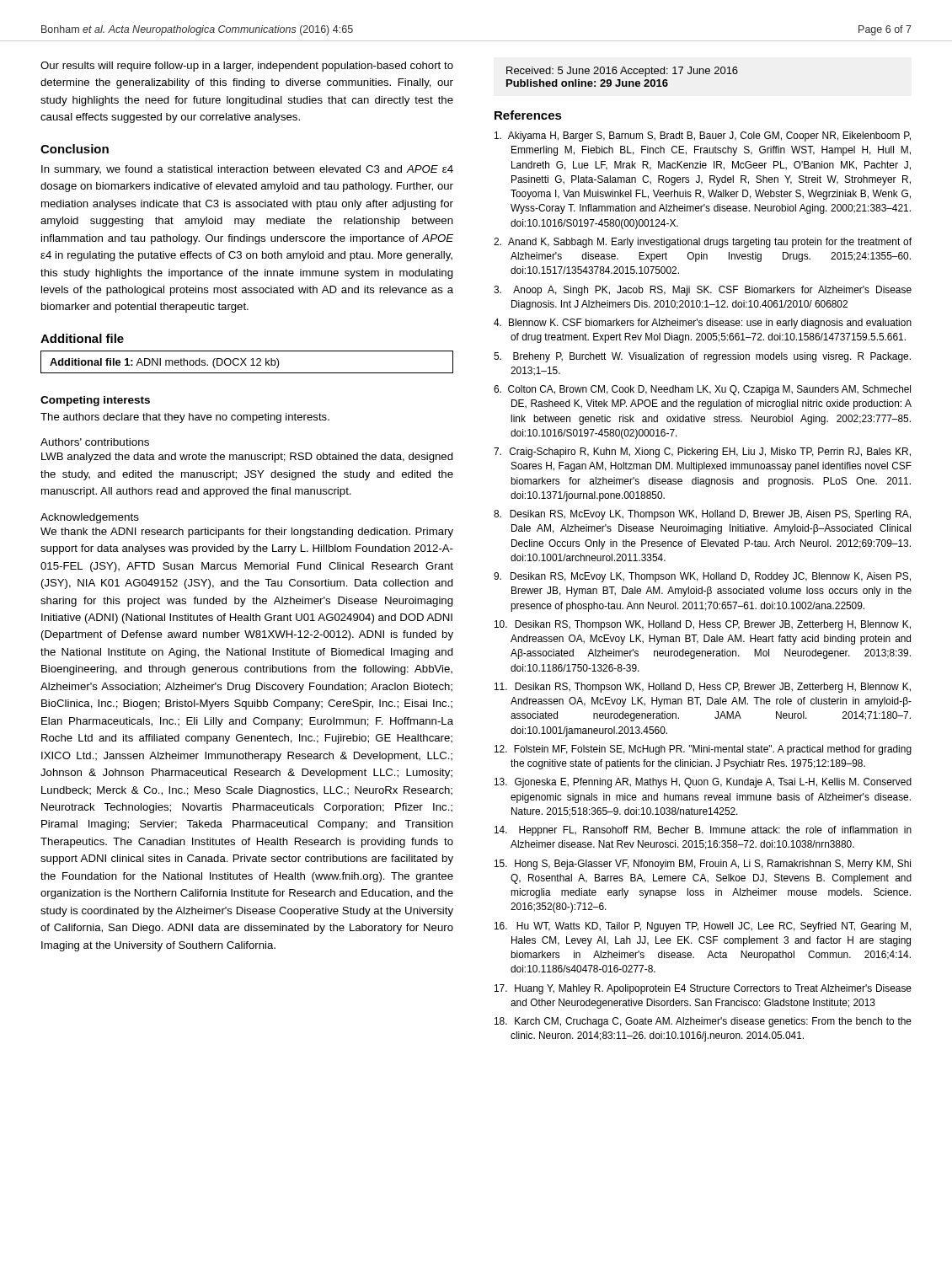Where is the passage that starts "10. Desikan RS, Thompson WK, Holland D, Hess"?
Image resolution: width=952 pixels, height=1264 pixels.
[x=703, y=646]
